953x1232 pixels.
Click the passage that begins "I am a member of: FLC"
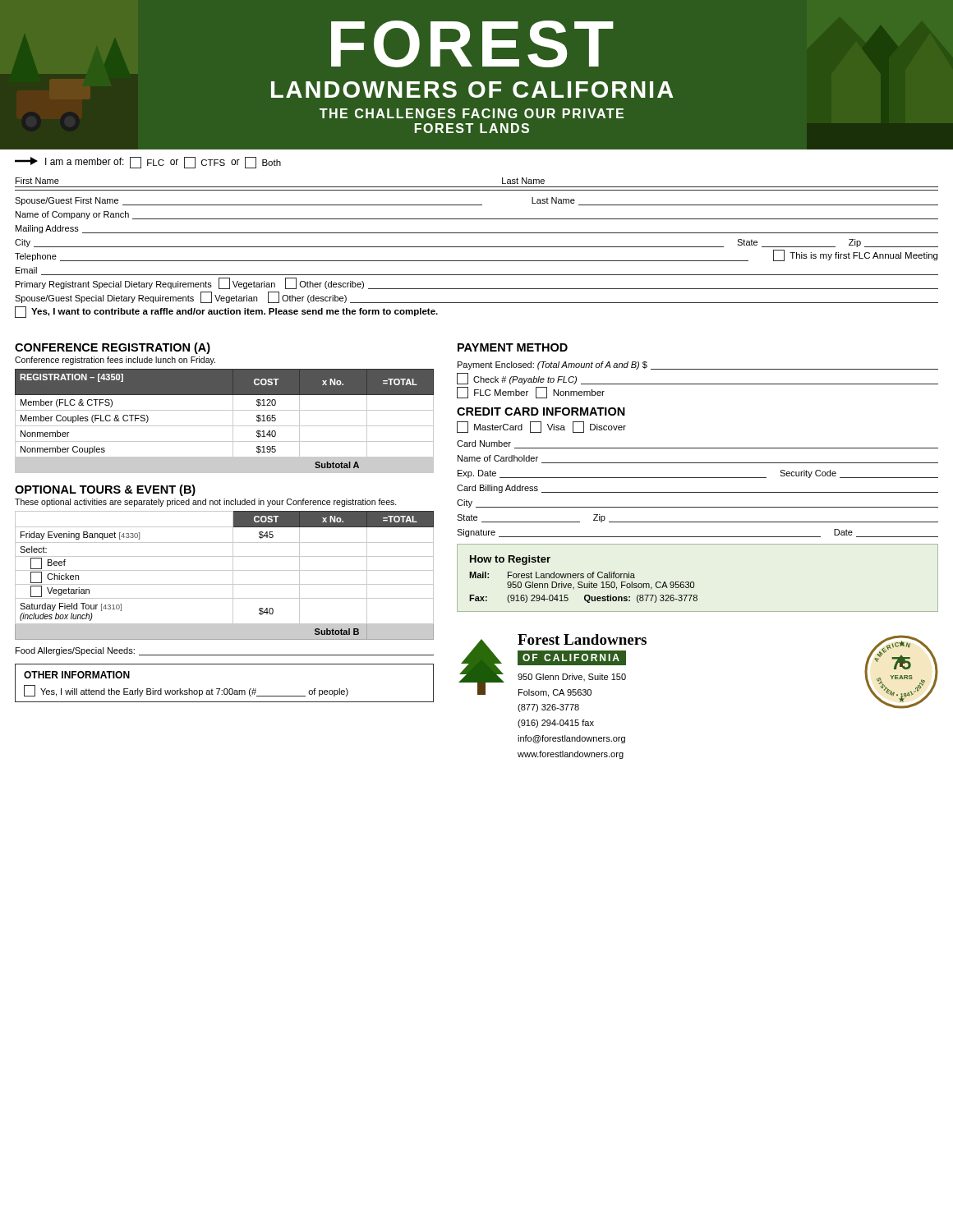148,162
